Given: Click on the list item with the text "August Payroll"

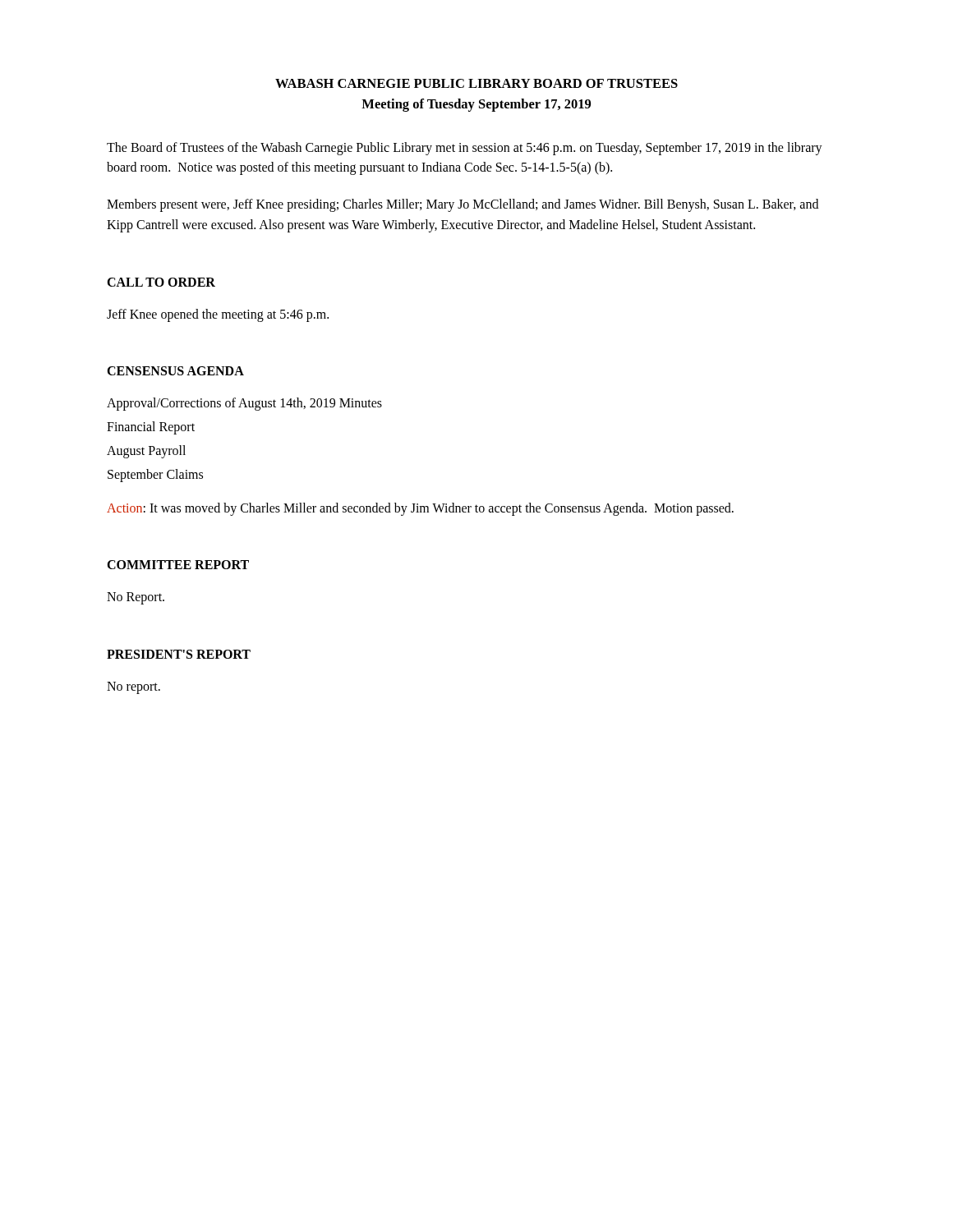Looking at the screenshot, I should pos(146,451).
